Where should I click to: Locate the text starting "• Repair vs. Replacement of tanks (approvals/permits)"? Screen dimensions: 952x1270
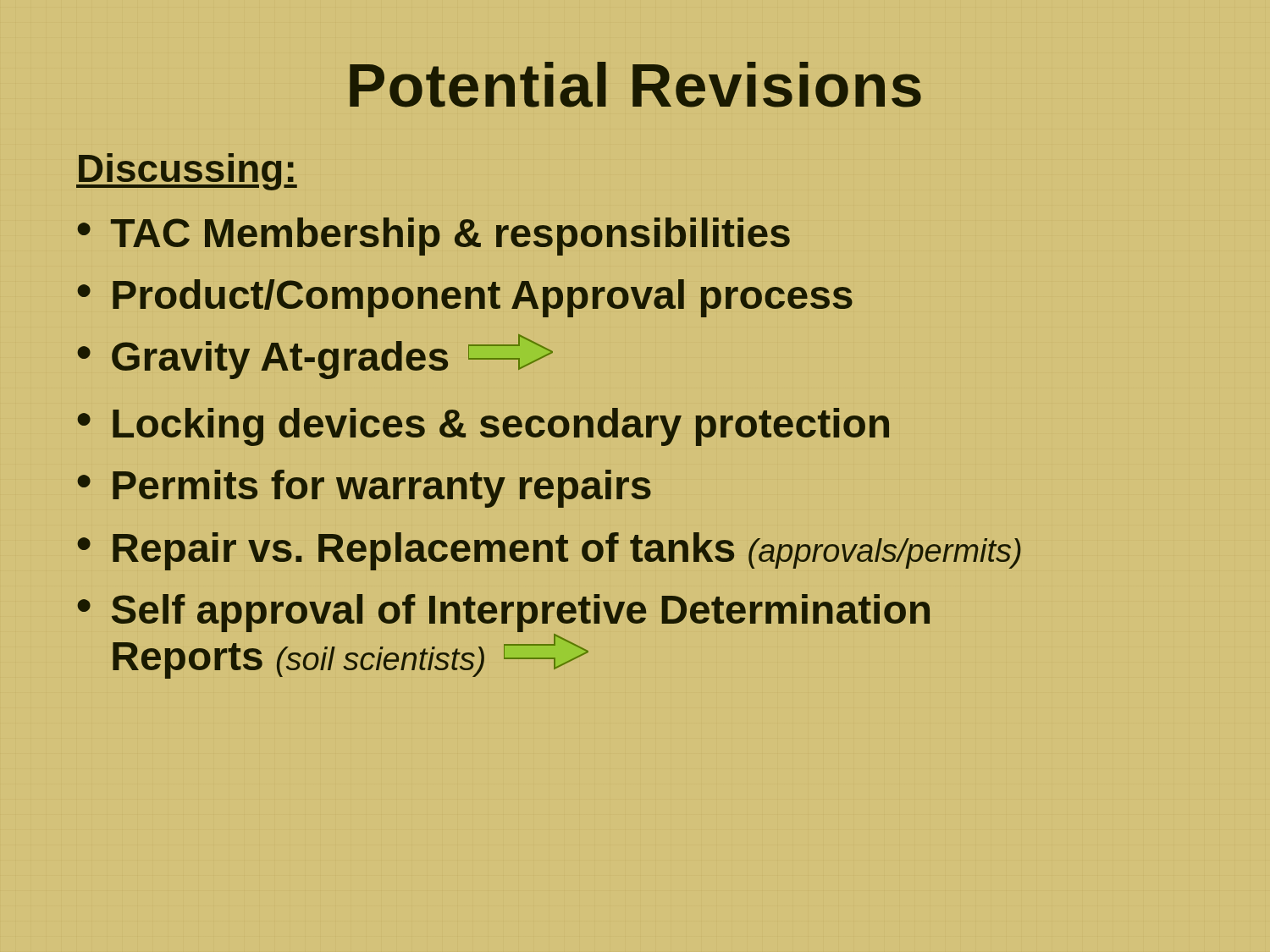click(549, 548)
